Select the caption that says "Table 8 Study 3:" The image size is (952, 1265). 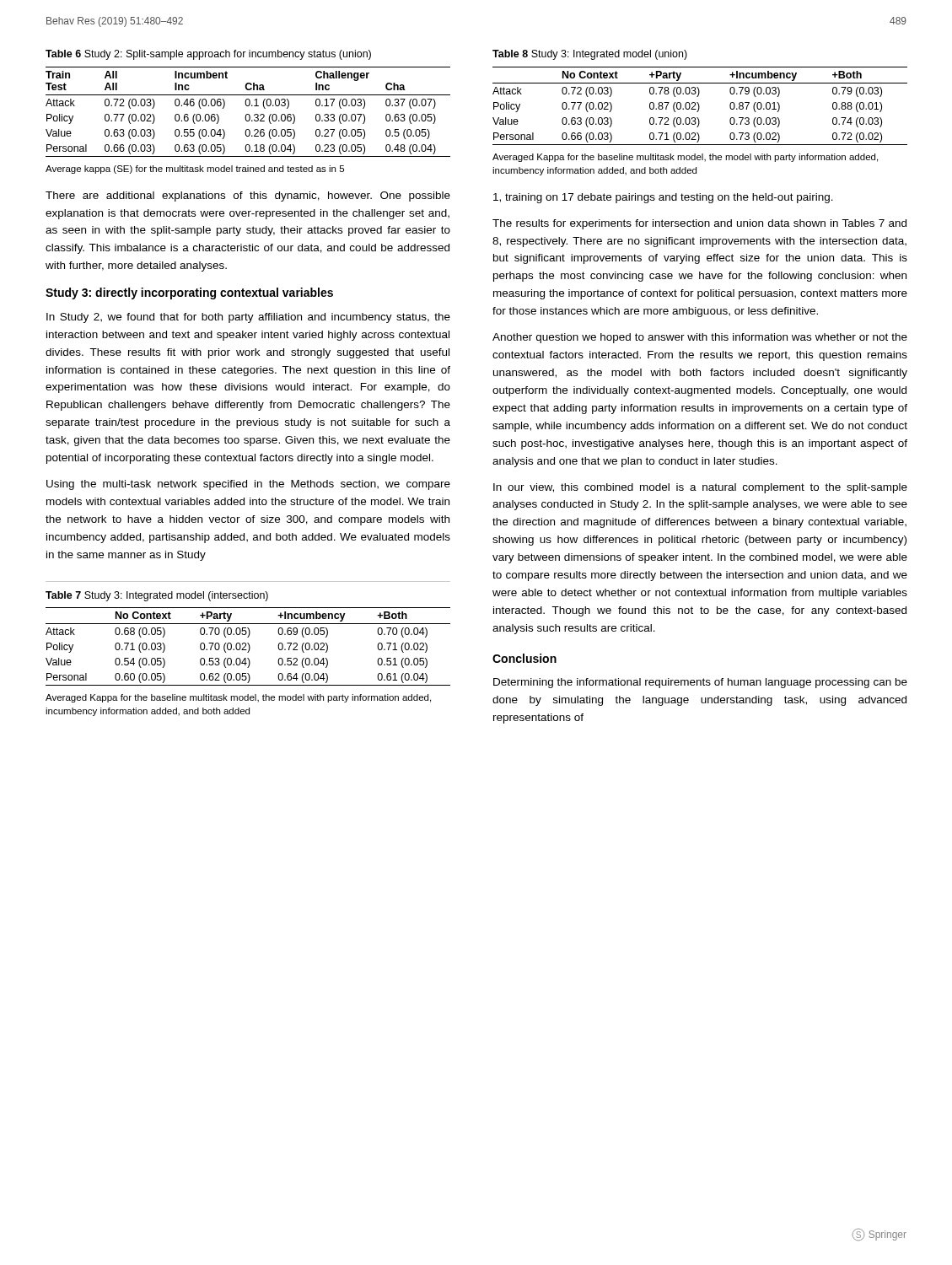(590, 54)
